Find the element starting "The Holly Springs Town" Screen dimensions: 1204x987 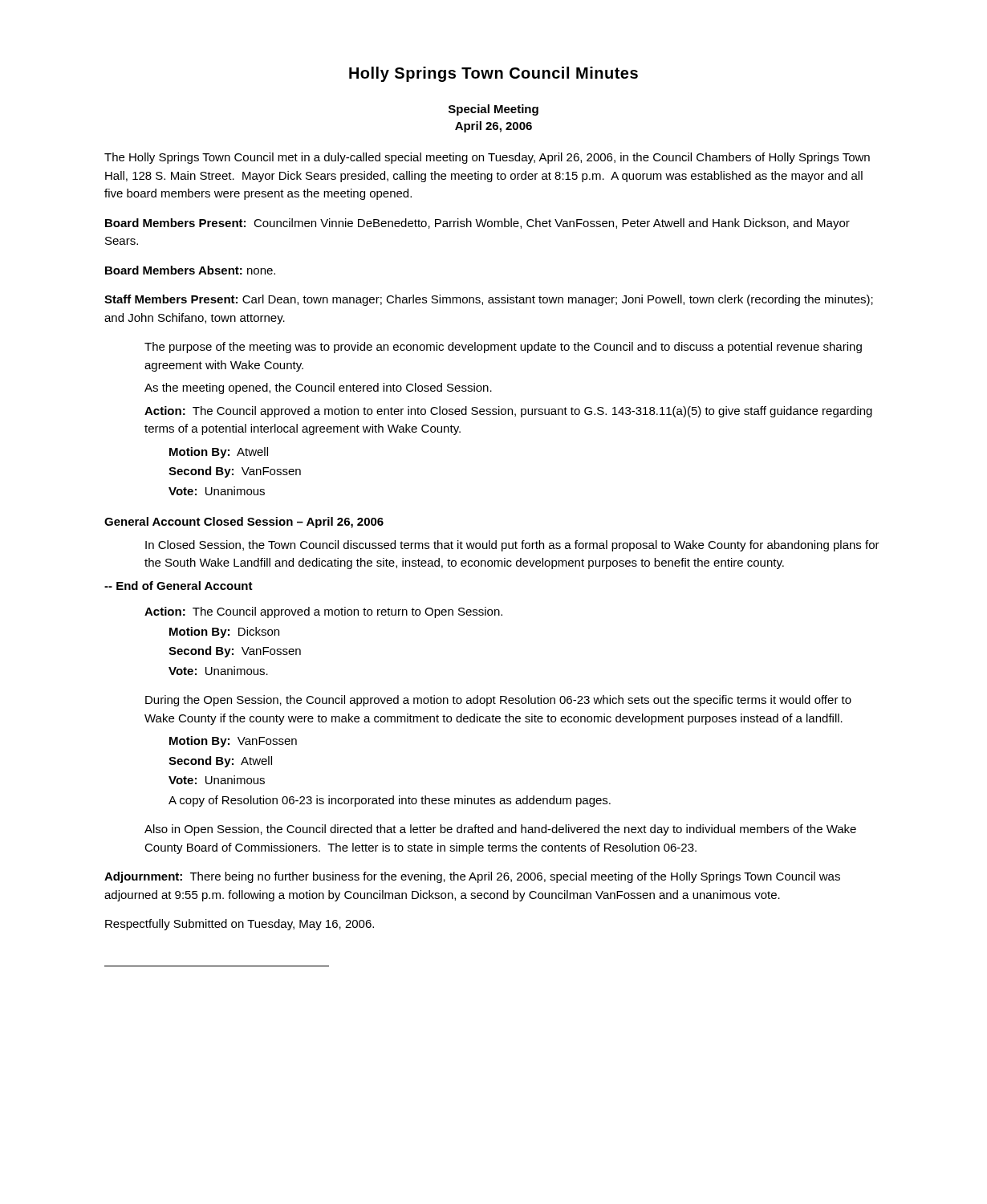click(487, 175)
